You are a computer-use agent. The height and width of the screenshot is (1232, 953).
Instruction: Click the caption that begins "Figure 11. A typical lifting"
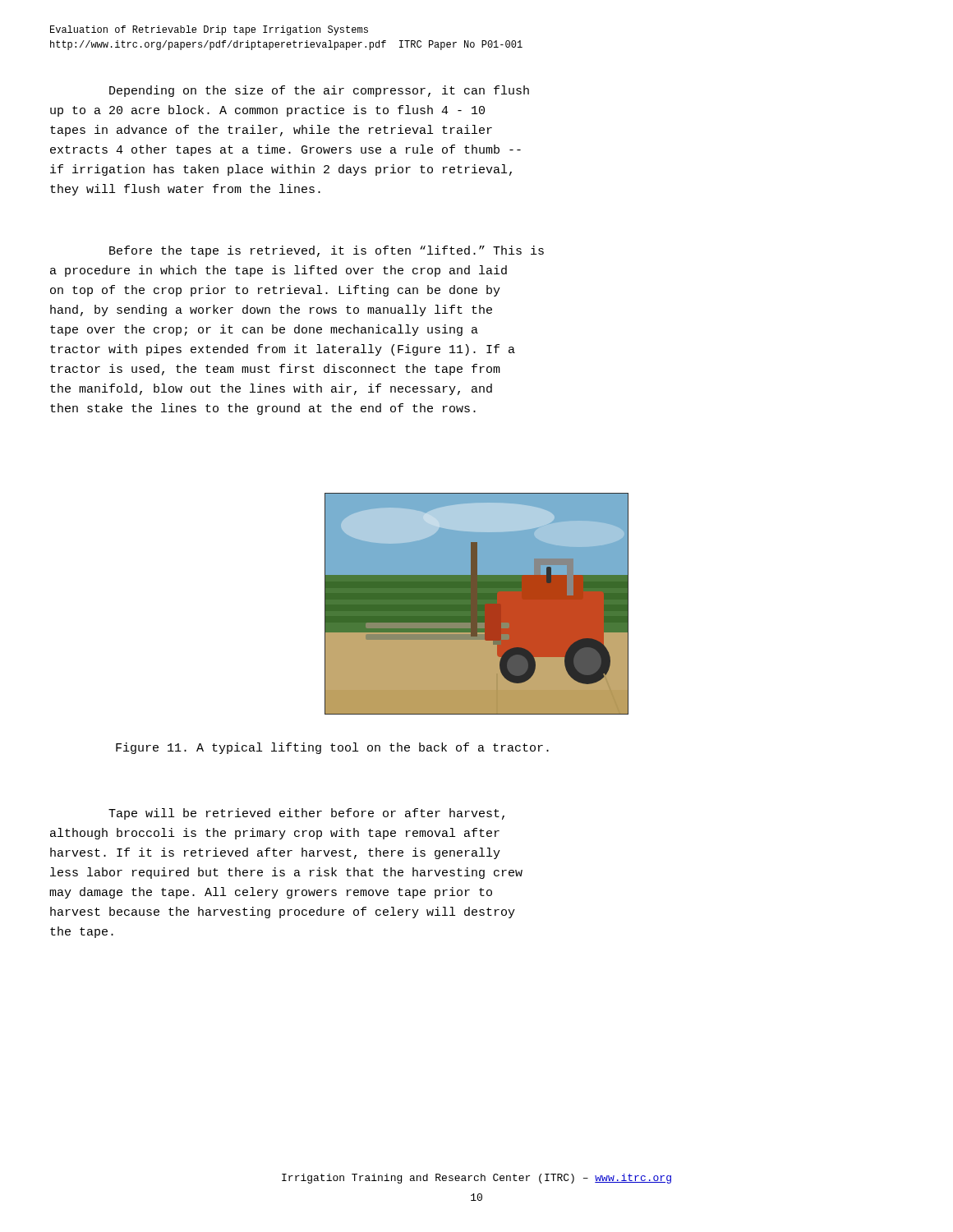point(333,749)
